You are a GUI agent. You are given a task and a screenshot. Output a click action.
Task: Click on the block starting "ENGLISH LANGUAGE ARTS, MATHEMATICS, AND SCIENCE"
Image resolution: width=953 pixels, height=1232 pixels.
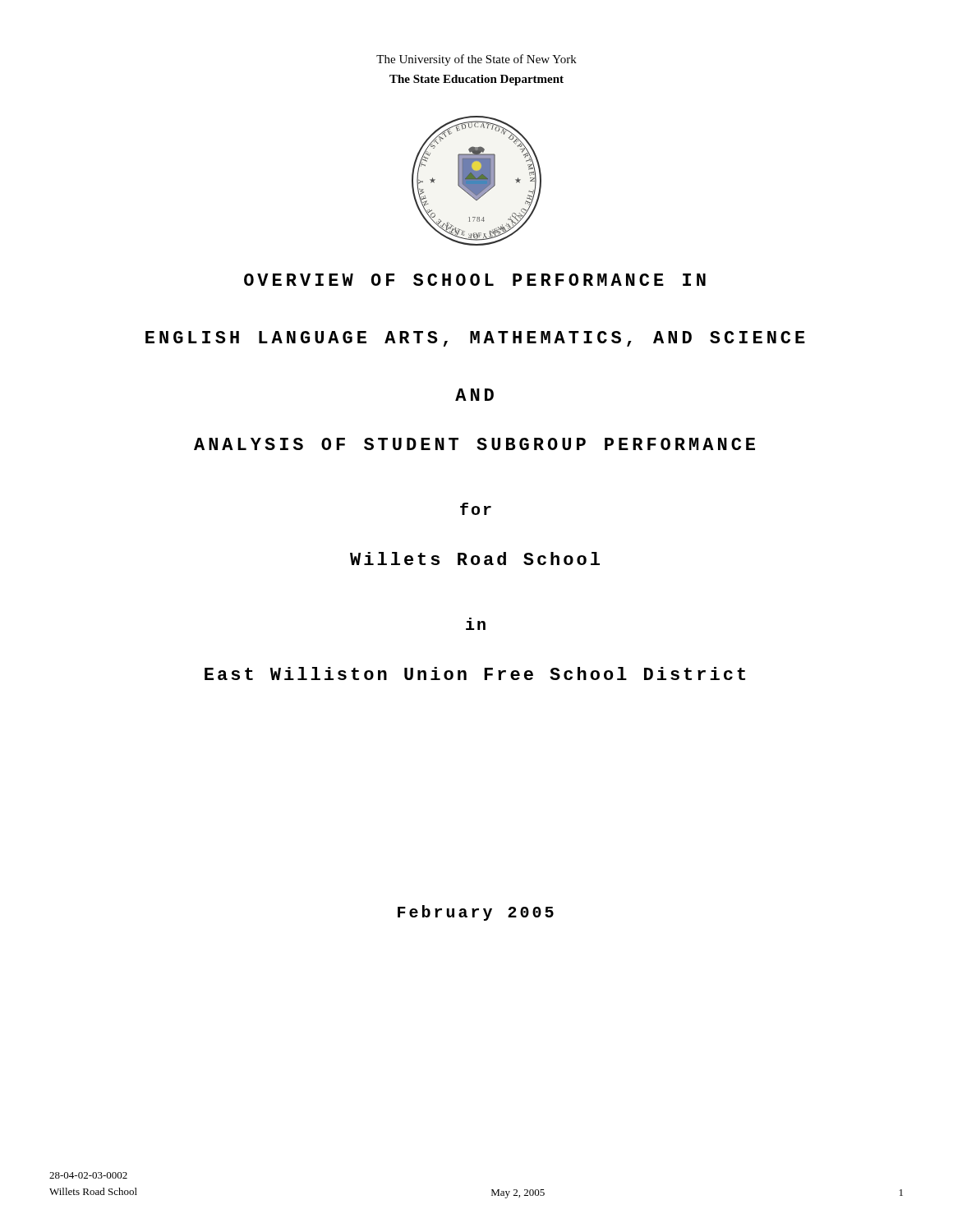pos(476,339)
